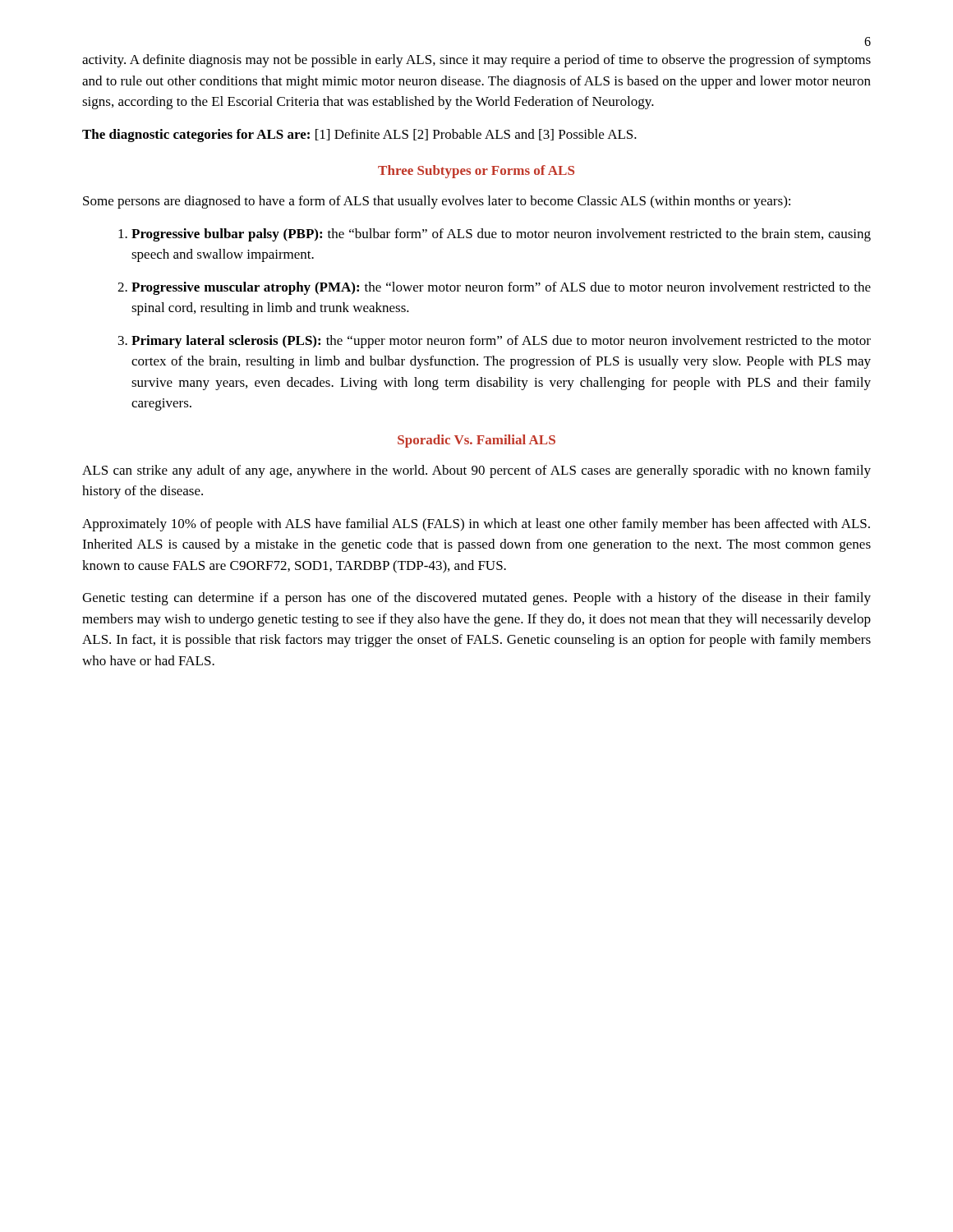Image resolution: width=953 pixels, height=1232 pixels.
Task: Locate the text block that reads "Genetic testing can determine if a person has"
Action: [x=476, y=629]
